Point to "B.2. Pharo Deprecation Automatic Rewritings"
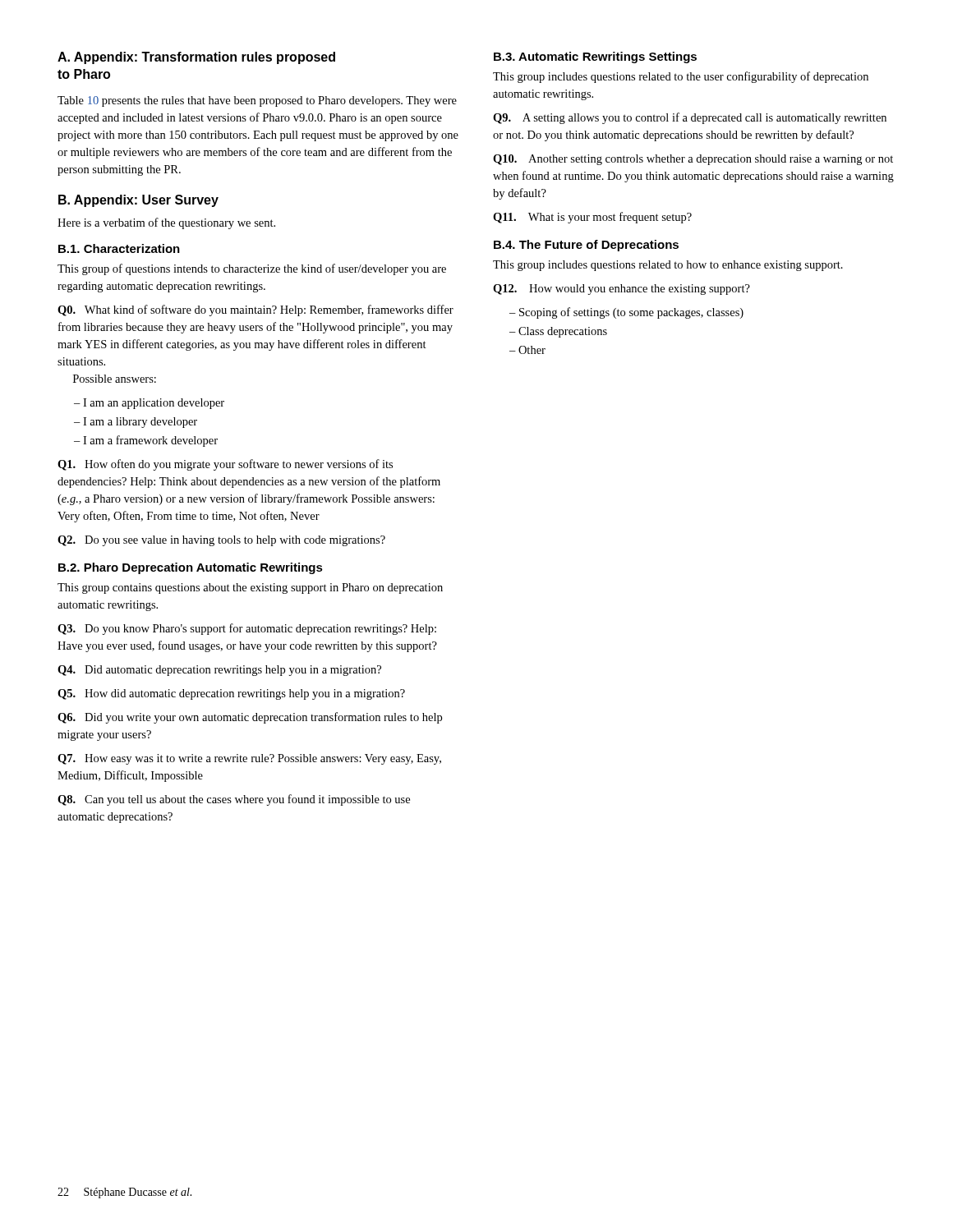 (190, 567)
